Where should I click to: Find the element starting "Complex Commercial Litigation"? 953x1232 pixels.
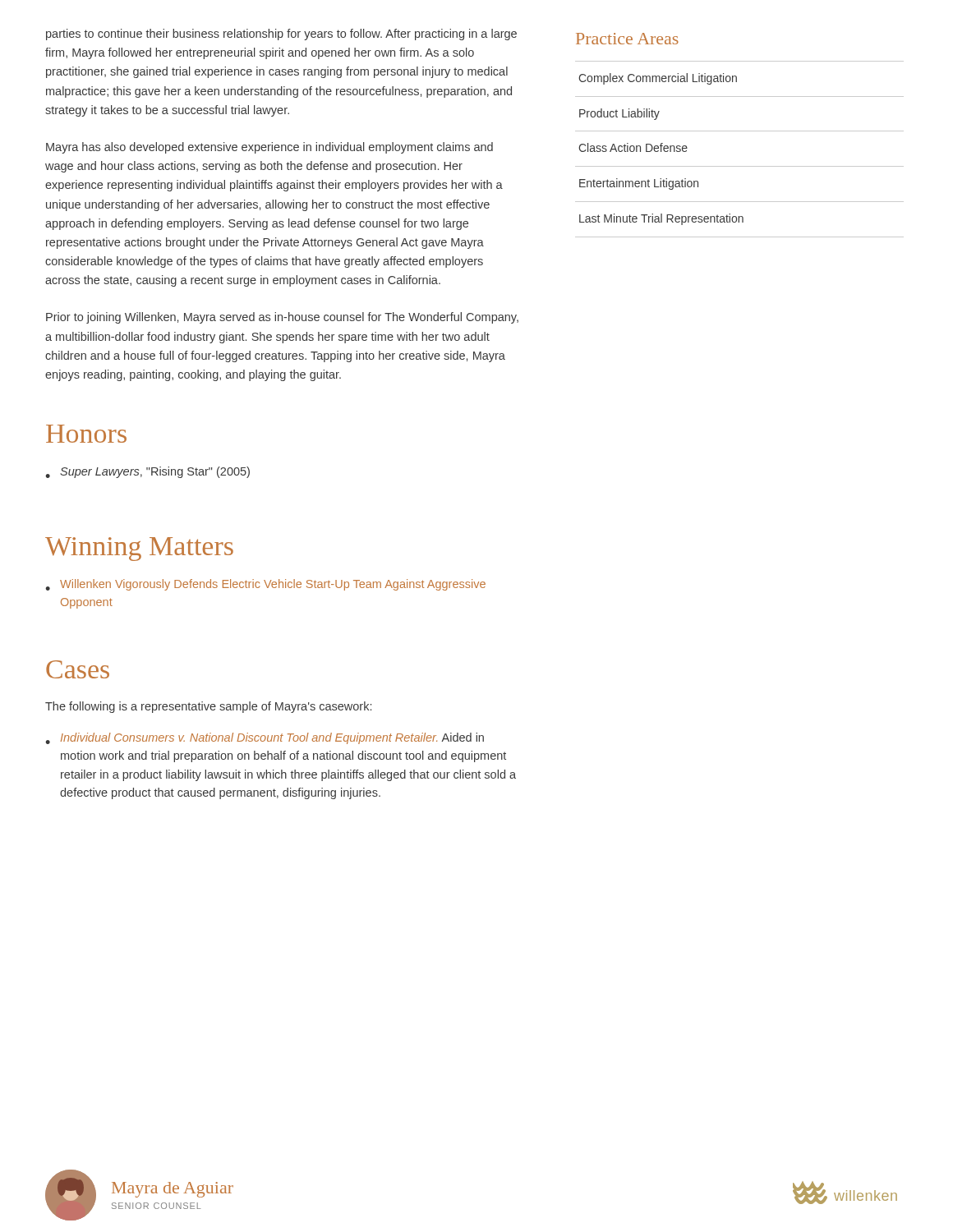tap(658, 78)
